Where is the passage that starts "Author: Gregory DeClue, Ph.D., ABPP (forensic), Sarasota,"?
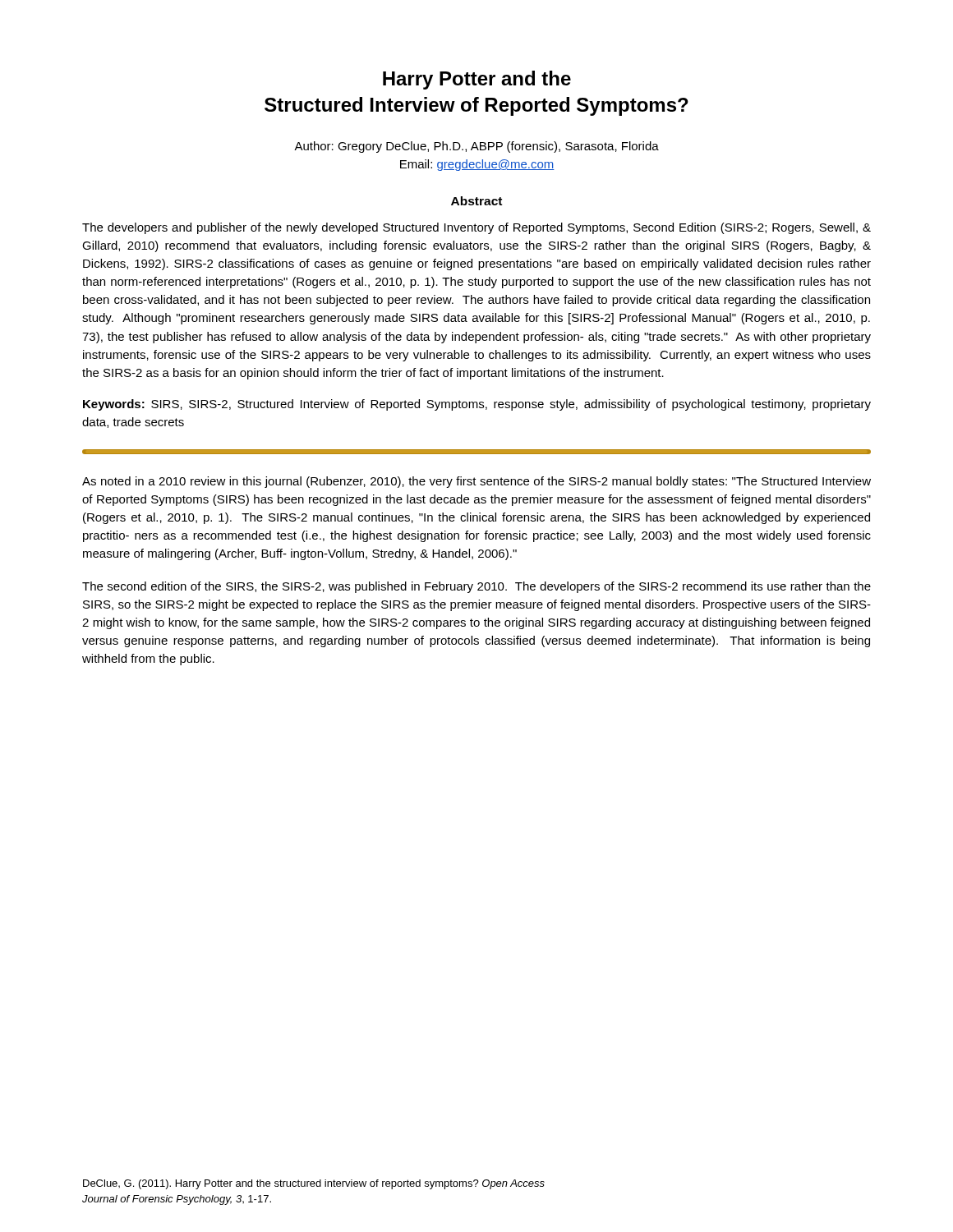The image size is (953, 1232). pyautogui.click(x=476, y=155)
